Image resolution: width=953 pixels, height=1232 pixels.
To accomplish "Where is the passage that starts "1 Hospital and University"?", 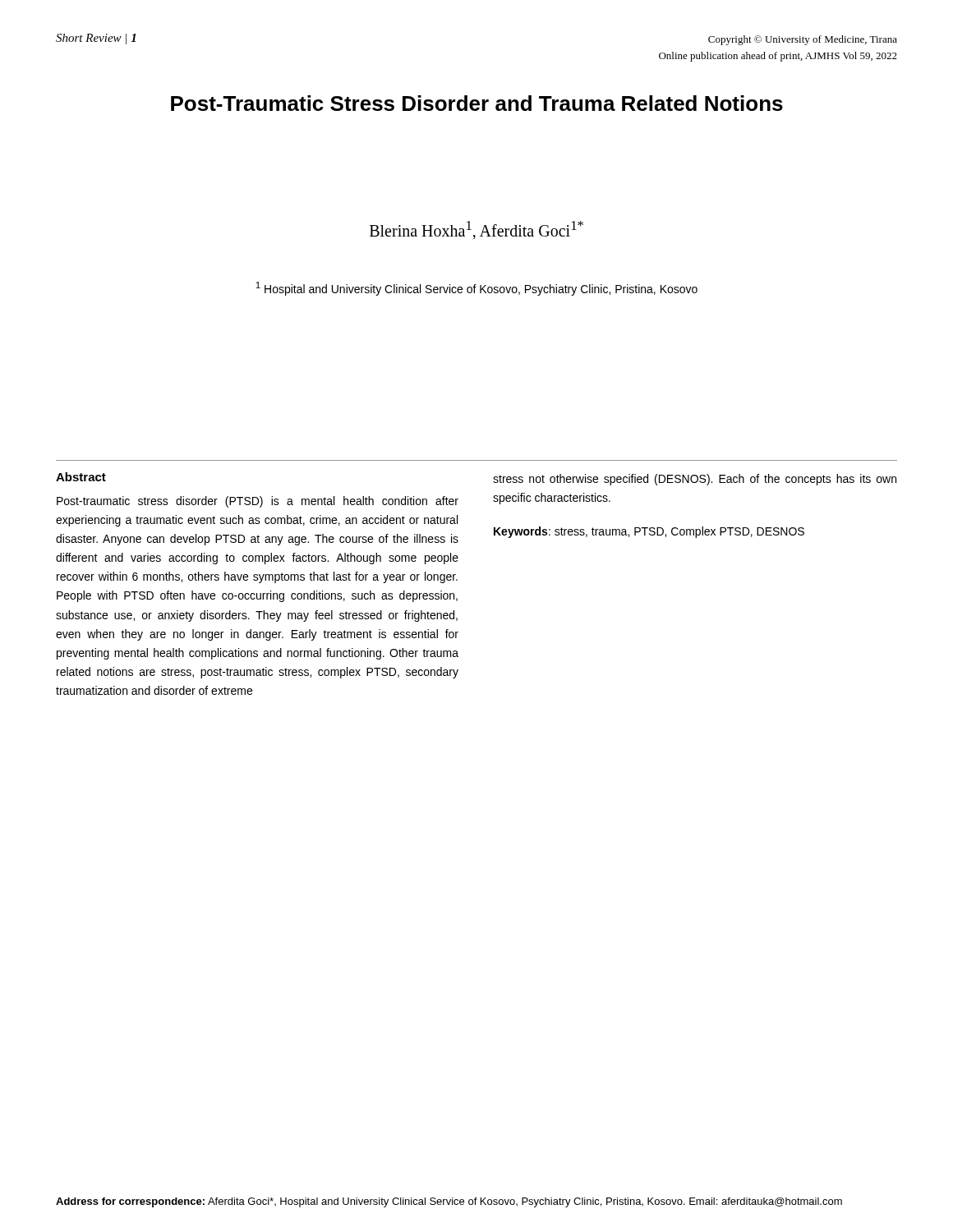I will pyautogui.click(x=476, y=287).
